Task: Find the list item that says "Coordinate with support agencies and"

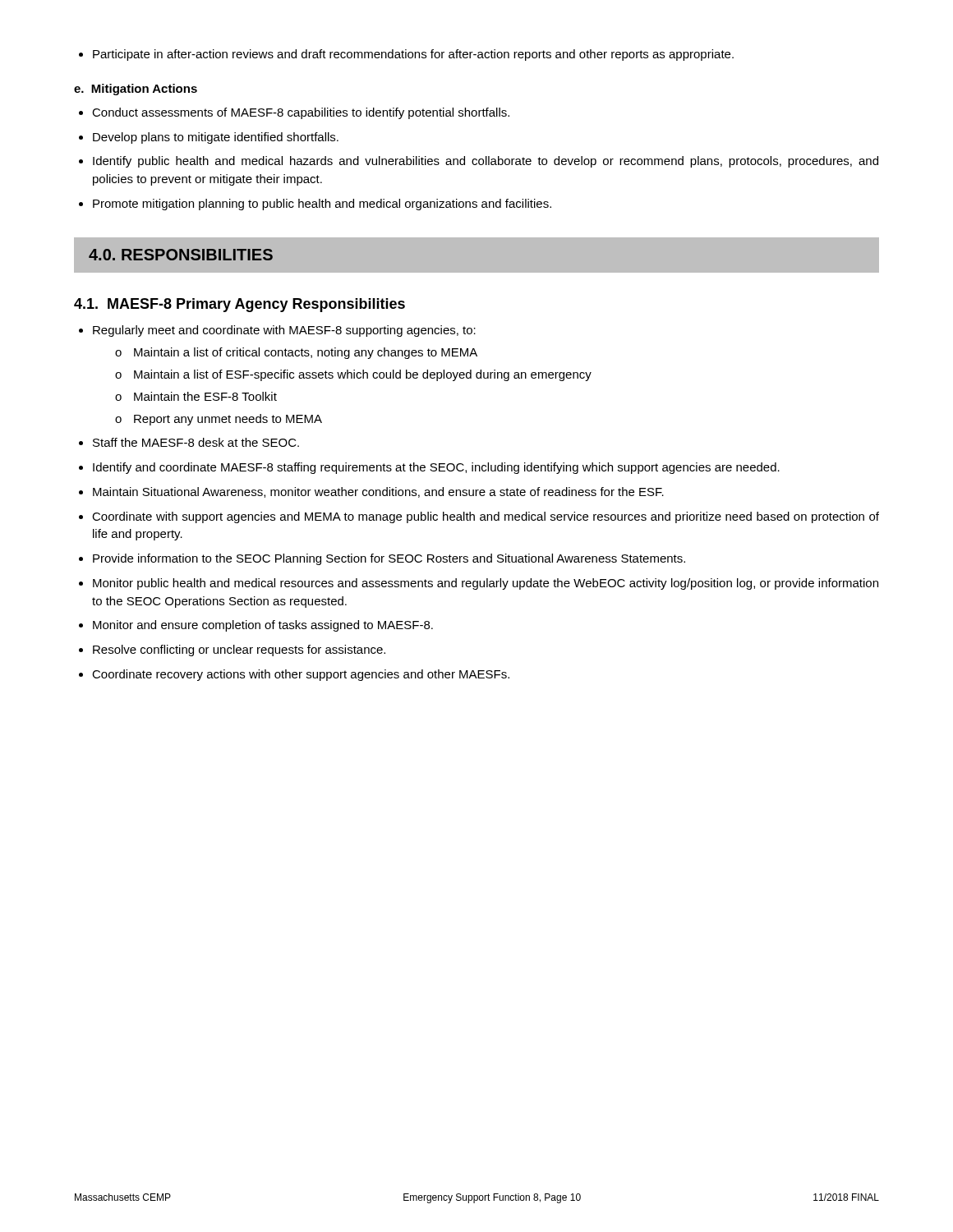Action: [x=486, y=525]
